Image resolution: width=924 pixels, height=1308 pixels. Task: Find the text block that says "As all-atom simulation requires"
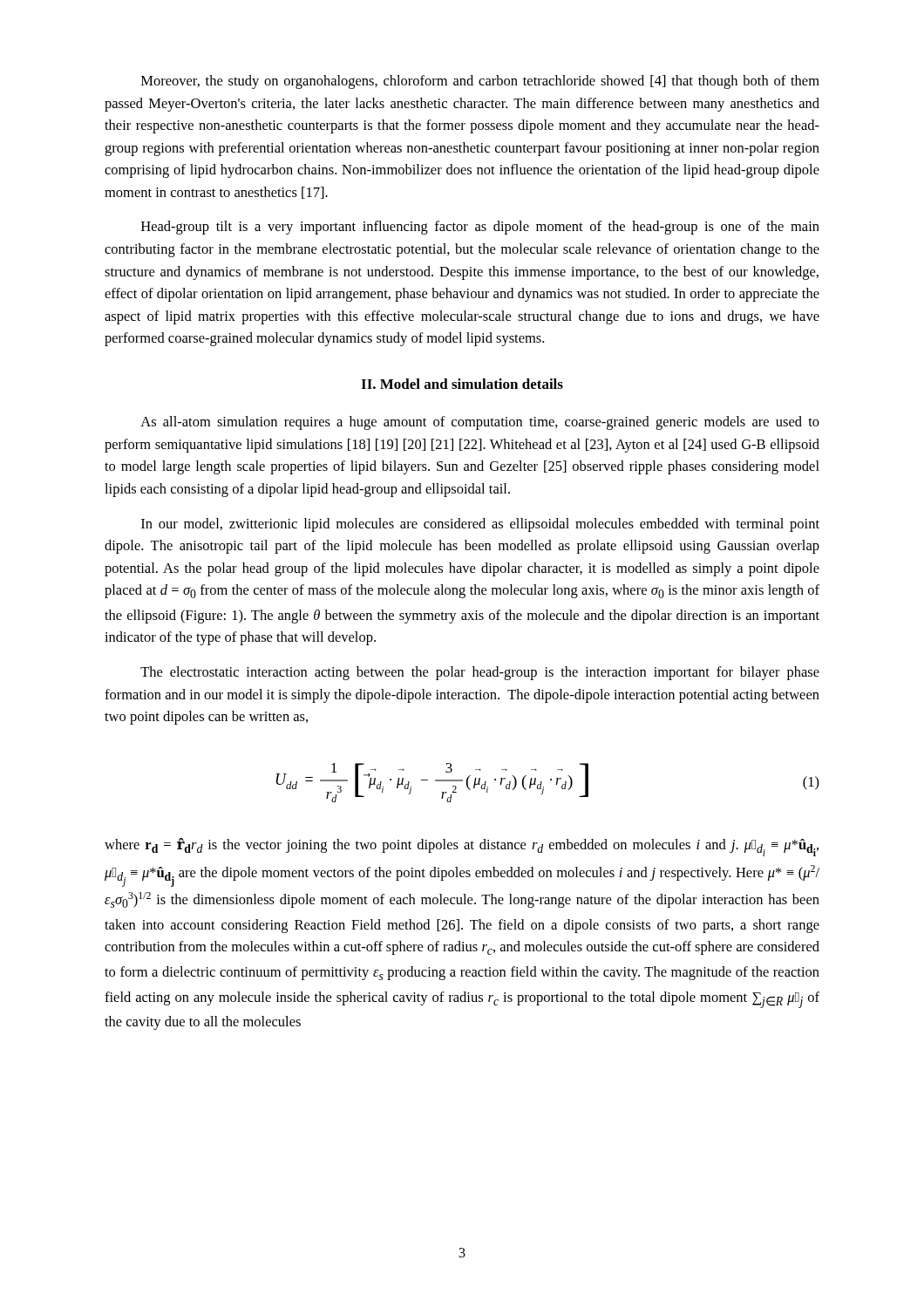462,455
